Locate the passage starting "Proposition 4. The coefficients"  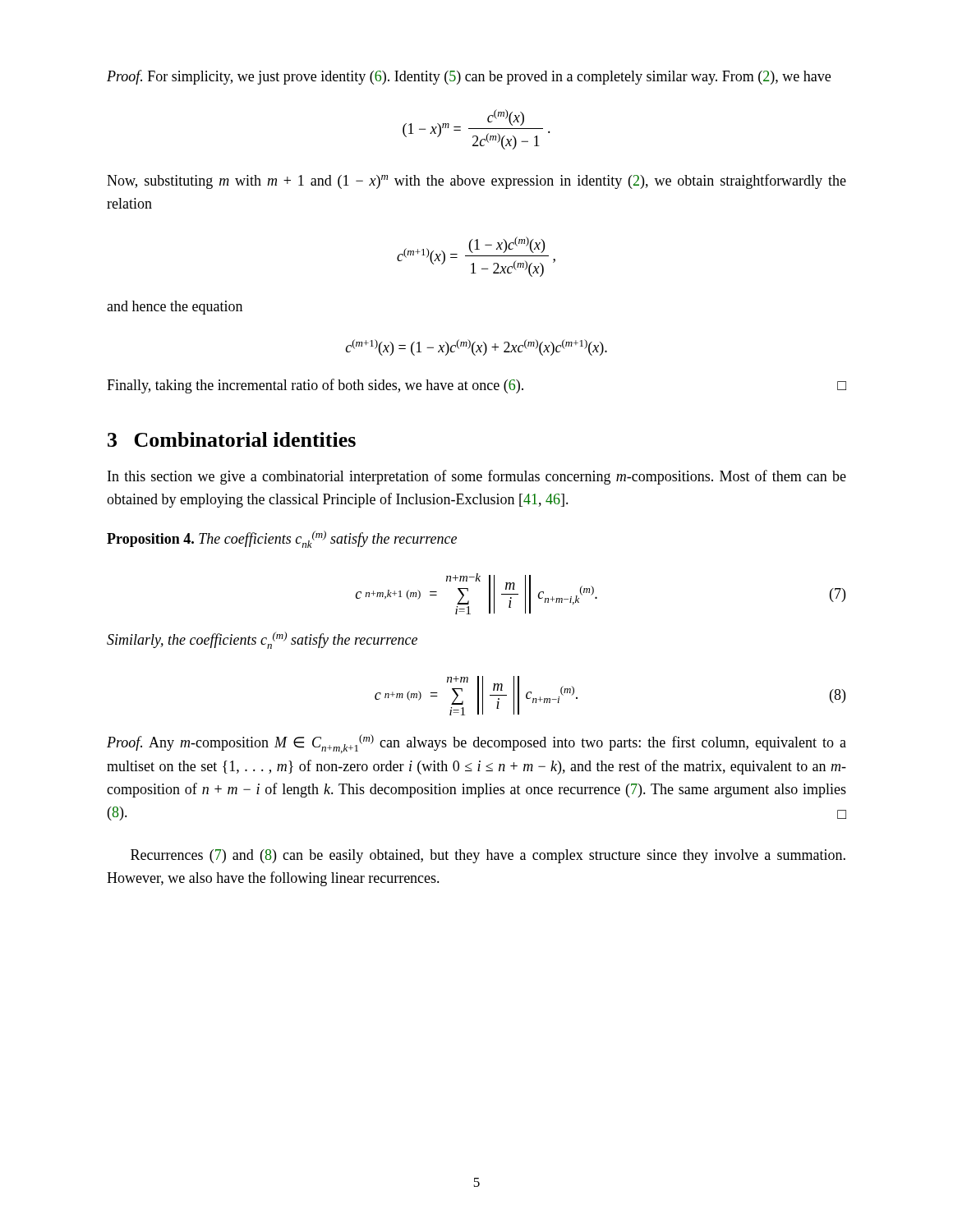(282, 539)
